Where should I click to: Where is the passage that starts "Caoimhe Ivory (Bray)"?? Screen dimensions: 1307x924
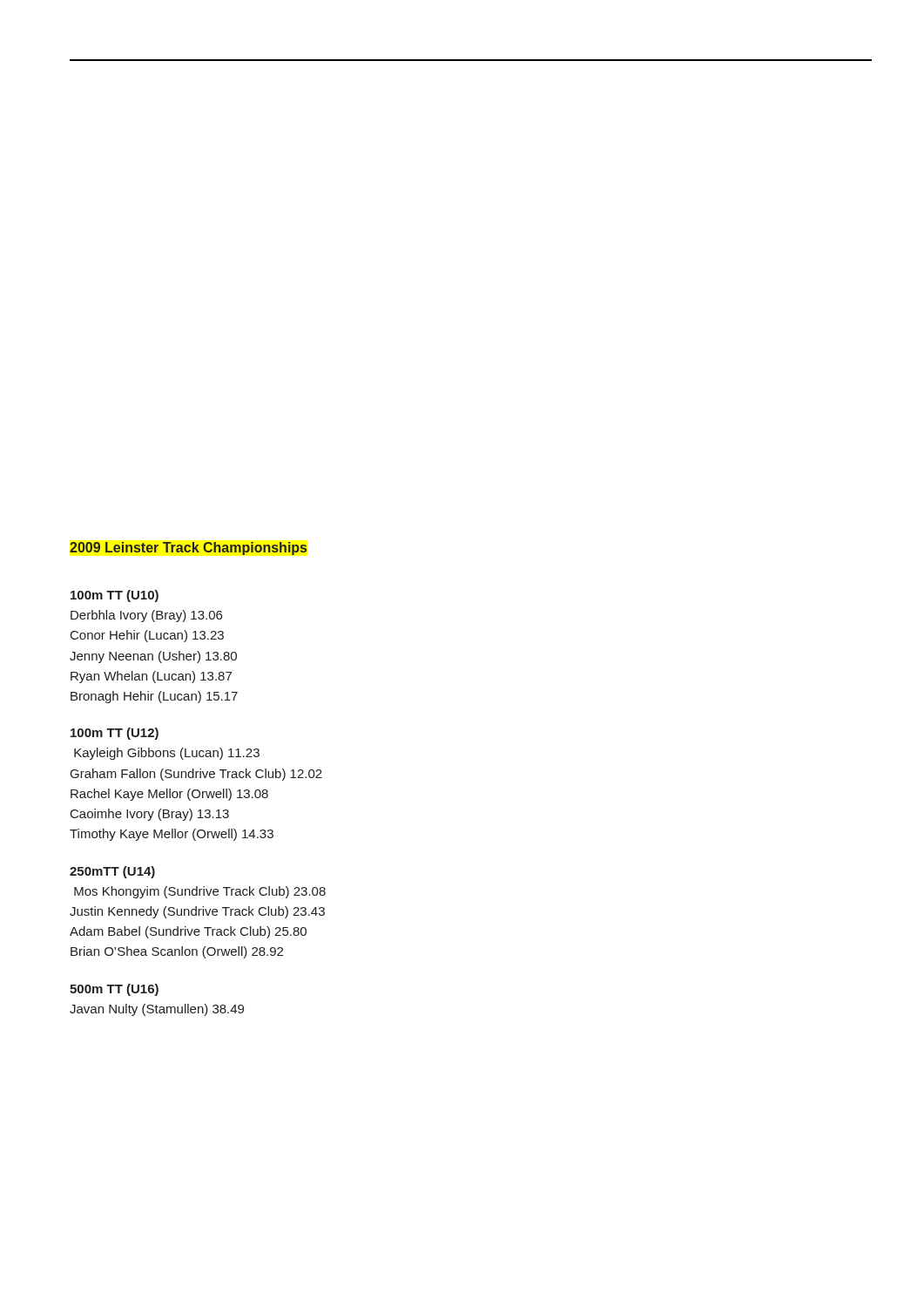pyautogui.click(x=150, y=813)
